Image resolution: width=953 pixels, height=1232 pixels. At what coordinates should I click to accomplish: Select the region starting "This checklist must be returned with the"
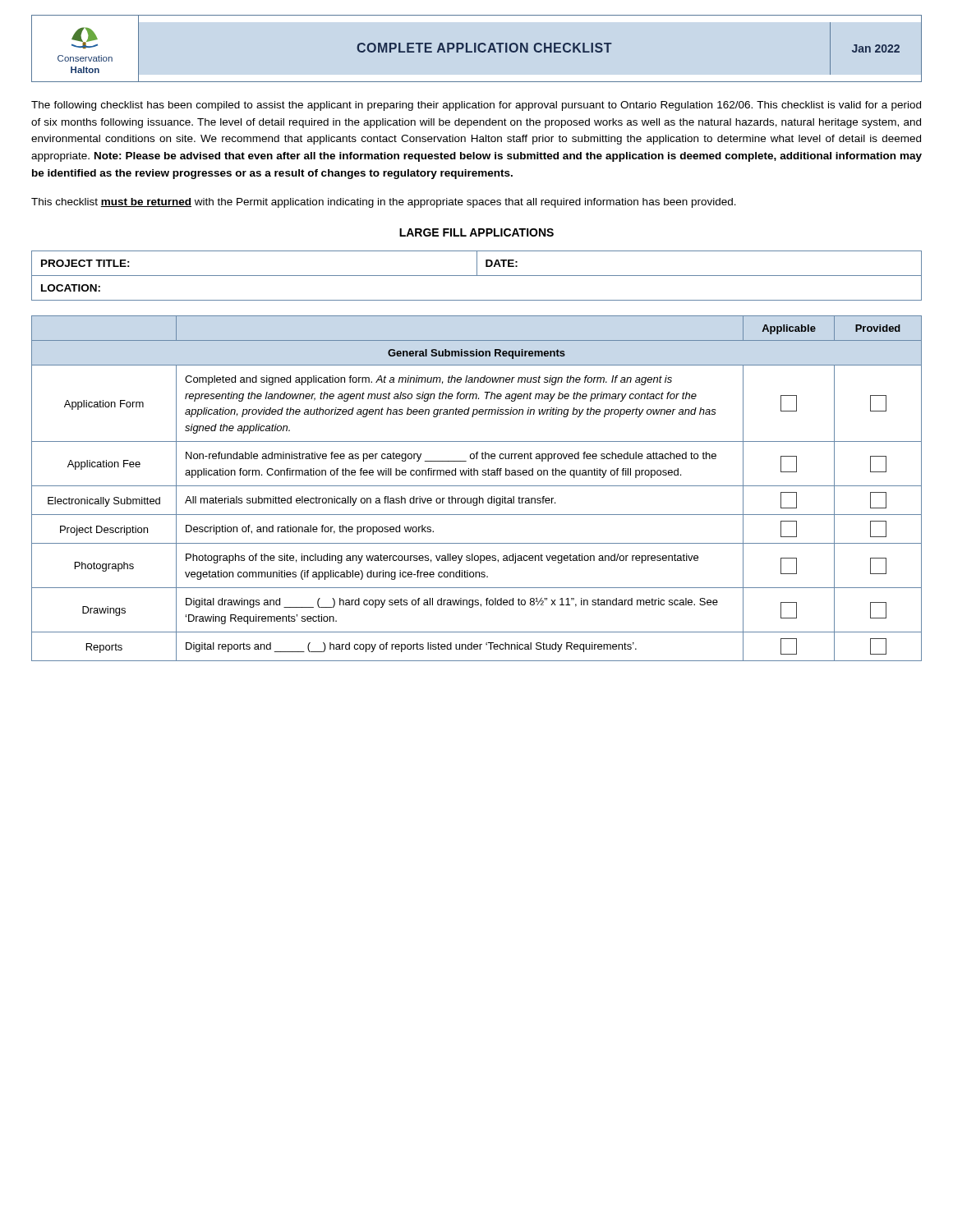click(384, 202)
